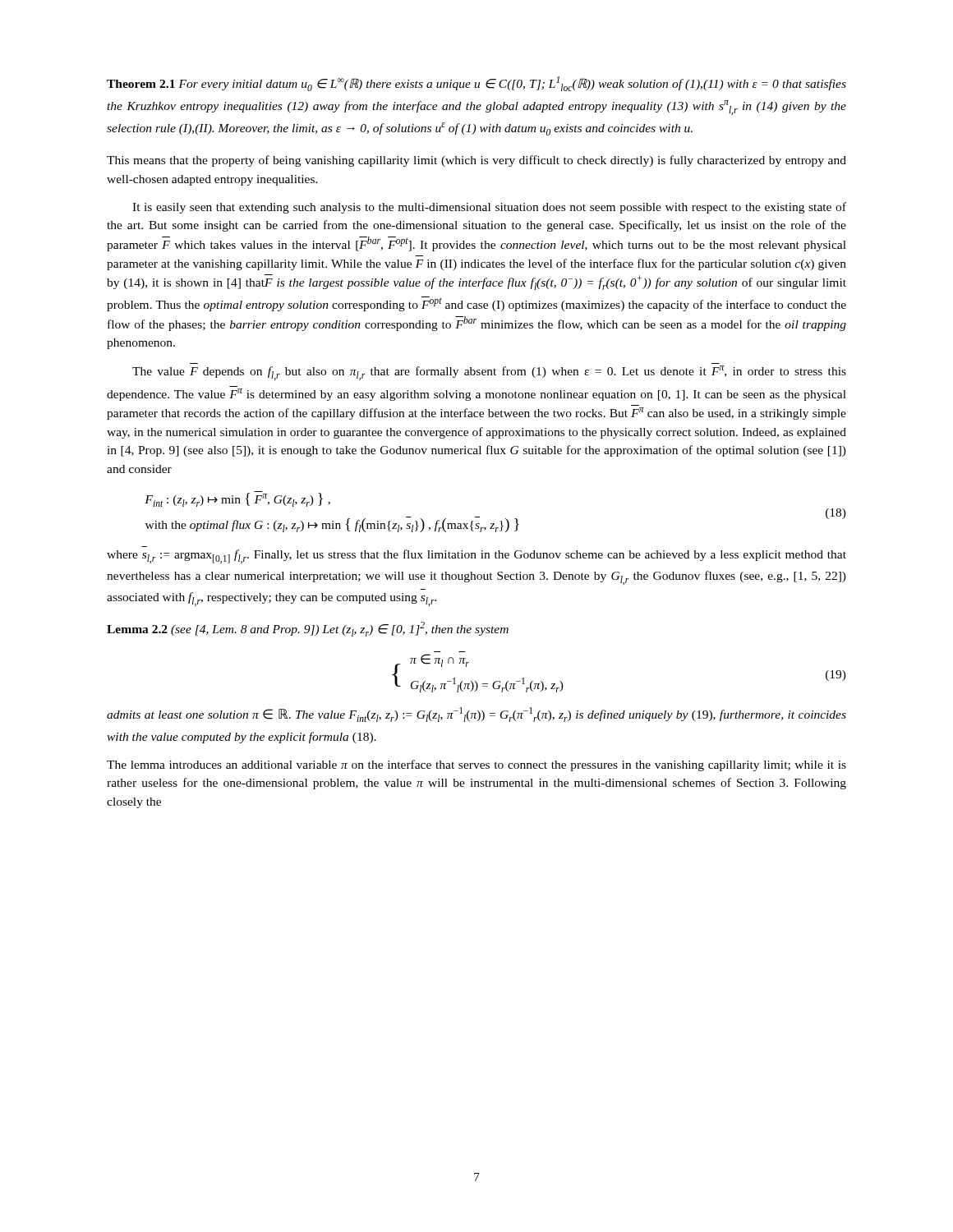953x1232 pixels.
Task: Locate the text block with the text "The value F depends on fl,r"
Action: click(476, 420)
